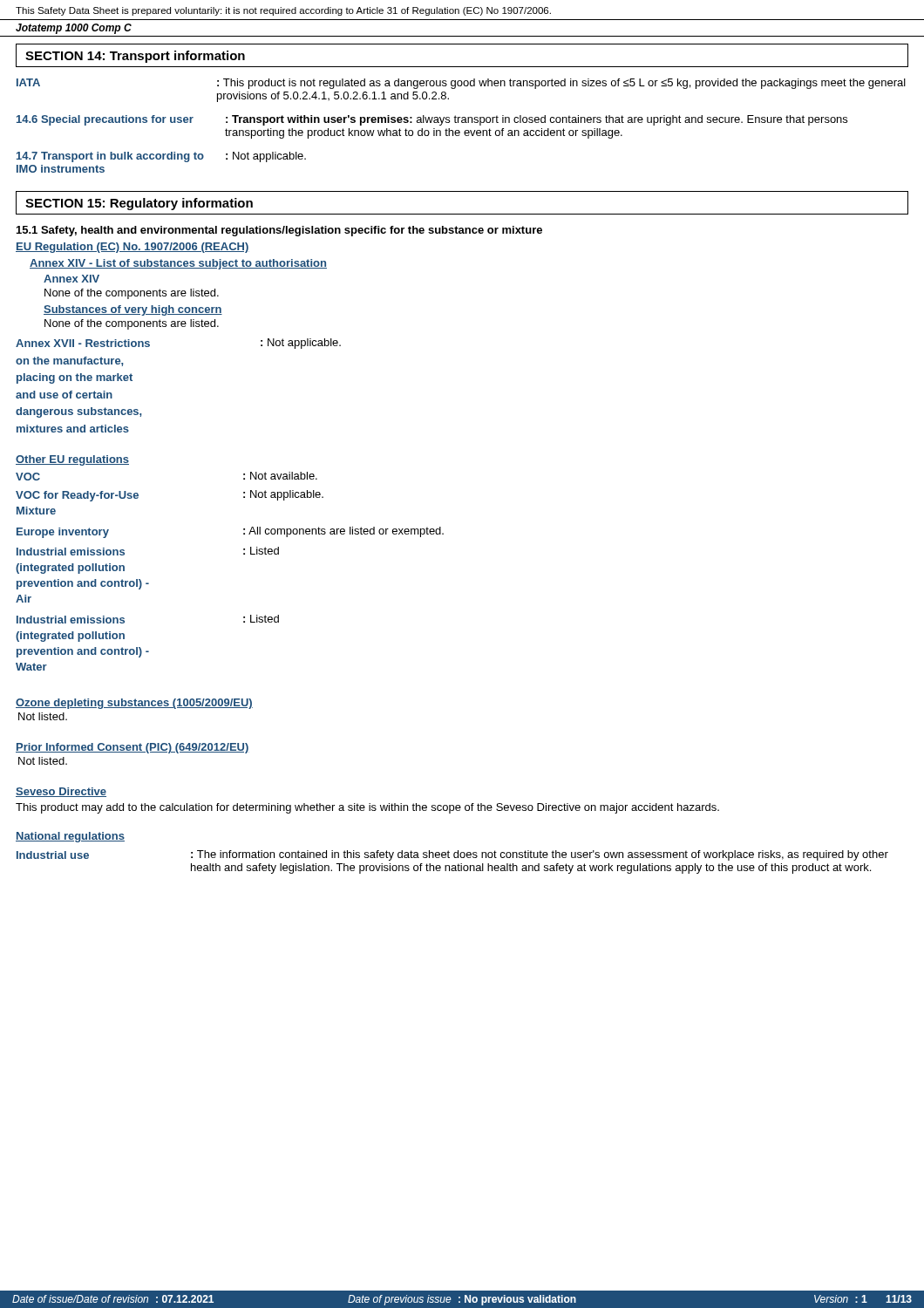The width and height of the screenshot is (924, 1308).
Task: Select the text block starting "Ozone depleting substances (1005/2009/EU)"
Action: (134, 703)
